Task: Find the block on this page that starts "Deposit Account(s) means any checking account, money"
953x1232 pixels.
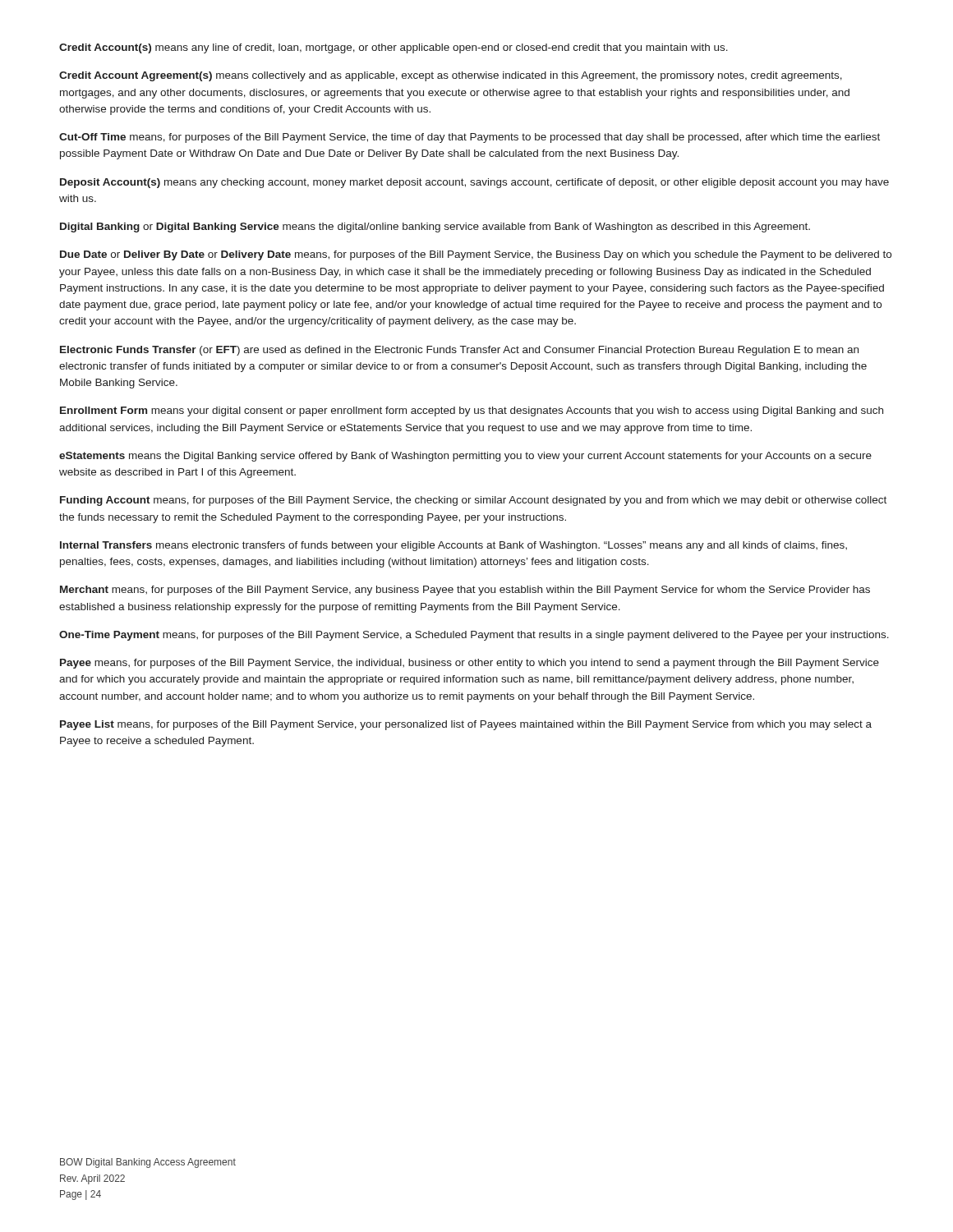Action: [474, 190]
